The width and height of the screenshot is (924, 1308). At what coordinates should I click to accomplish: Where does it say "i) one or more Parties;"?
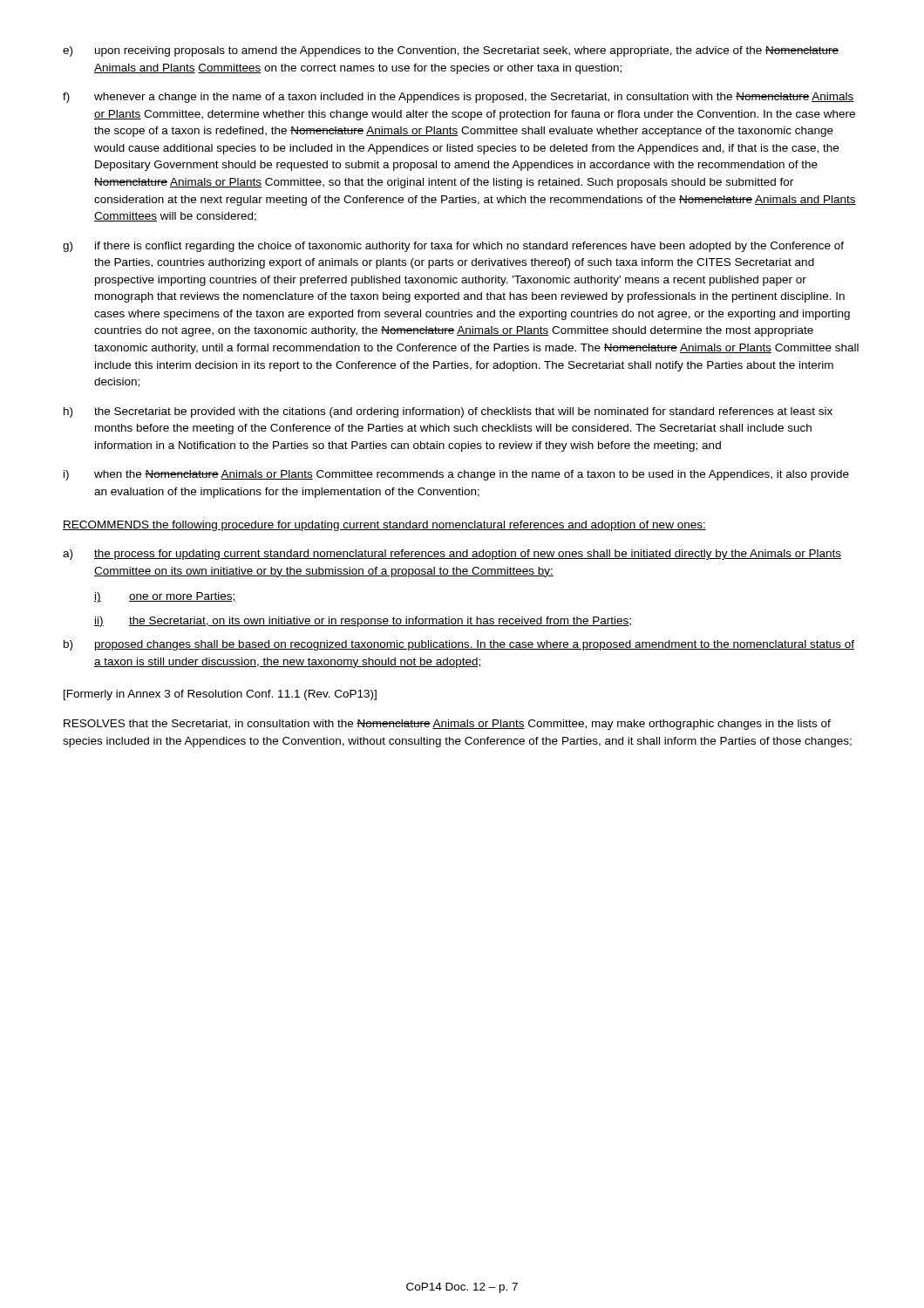pos(165,597)
